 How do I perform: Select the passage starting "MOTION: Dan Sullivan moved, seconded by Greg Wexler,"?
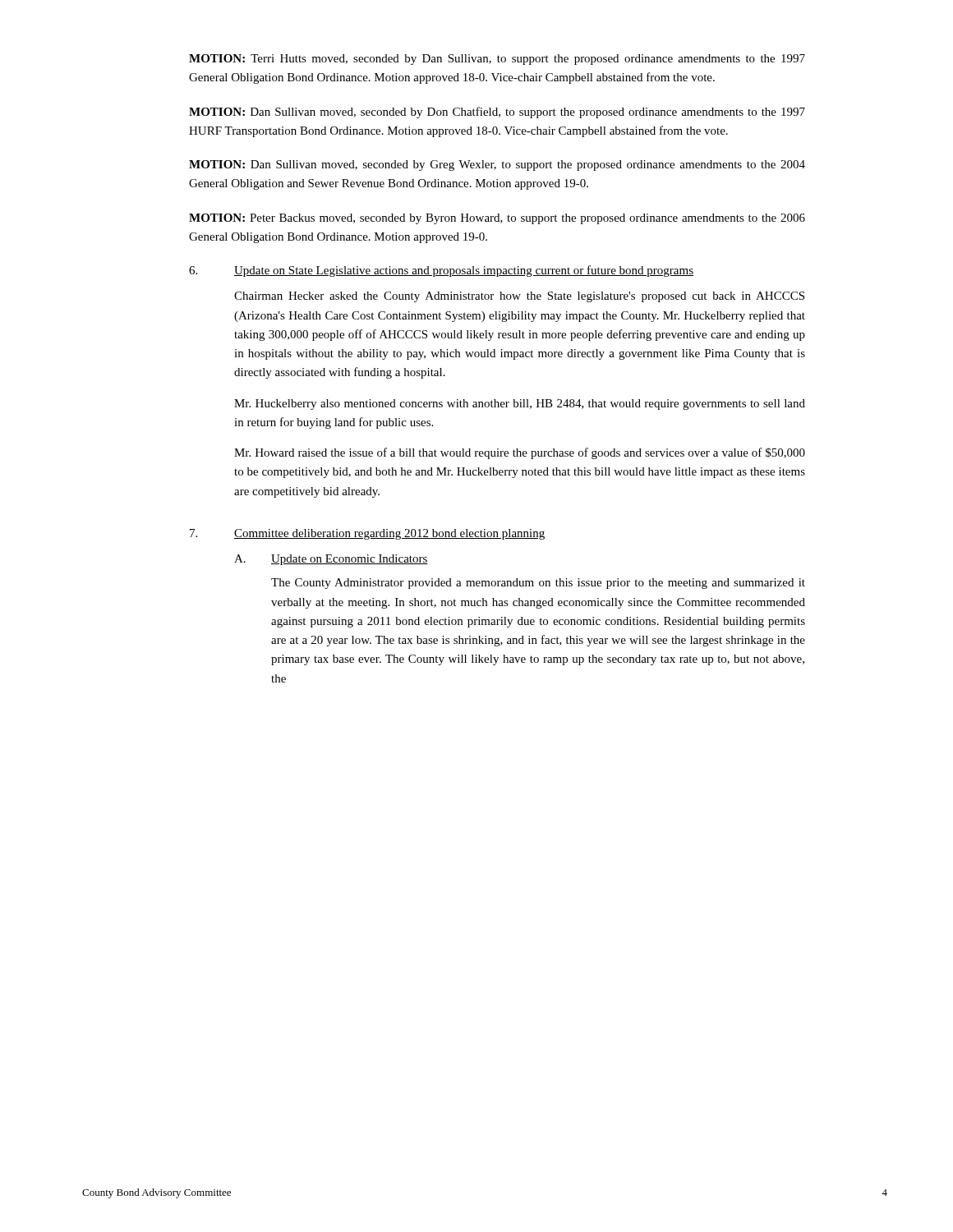point(497,174)
